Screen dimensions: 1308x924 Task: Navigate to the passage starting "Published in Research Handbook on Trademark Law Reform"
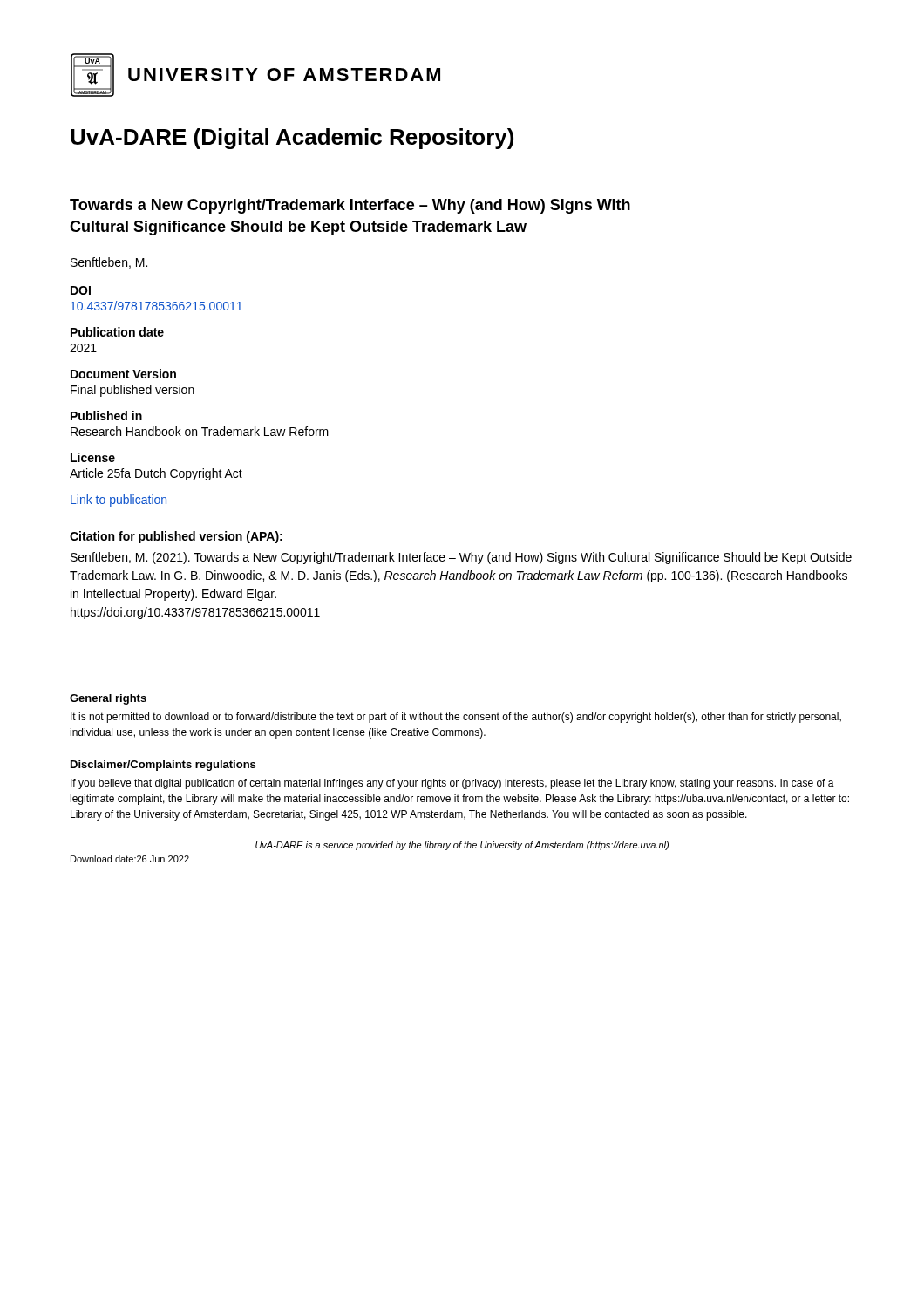(106, 416)
